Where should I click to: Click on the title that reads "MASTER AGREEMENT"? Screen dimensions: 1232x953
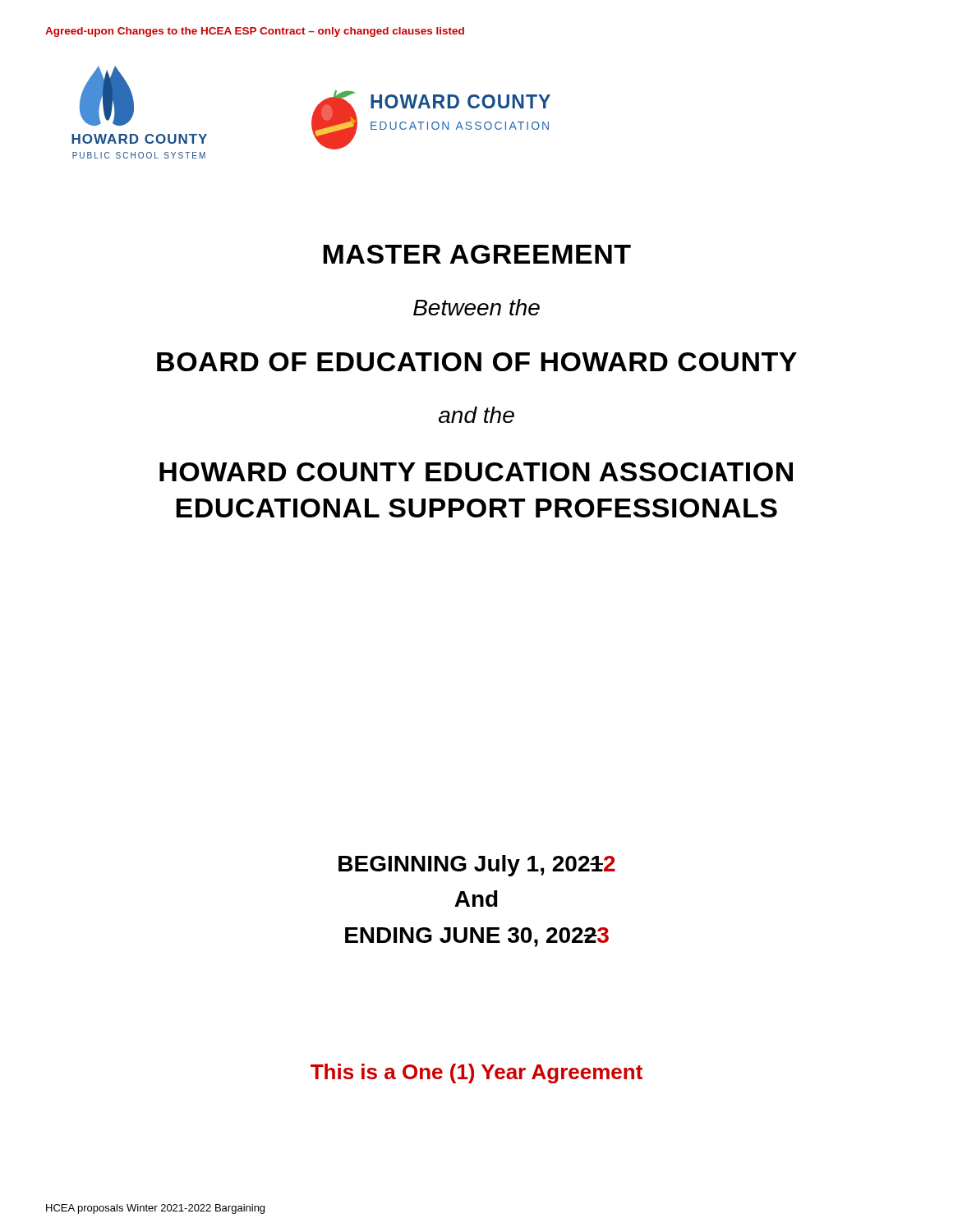pyautogui.click(x=476, y=254)
